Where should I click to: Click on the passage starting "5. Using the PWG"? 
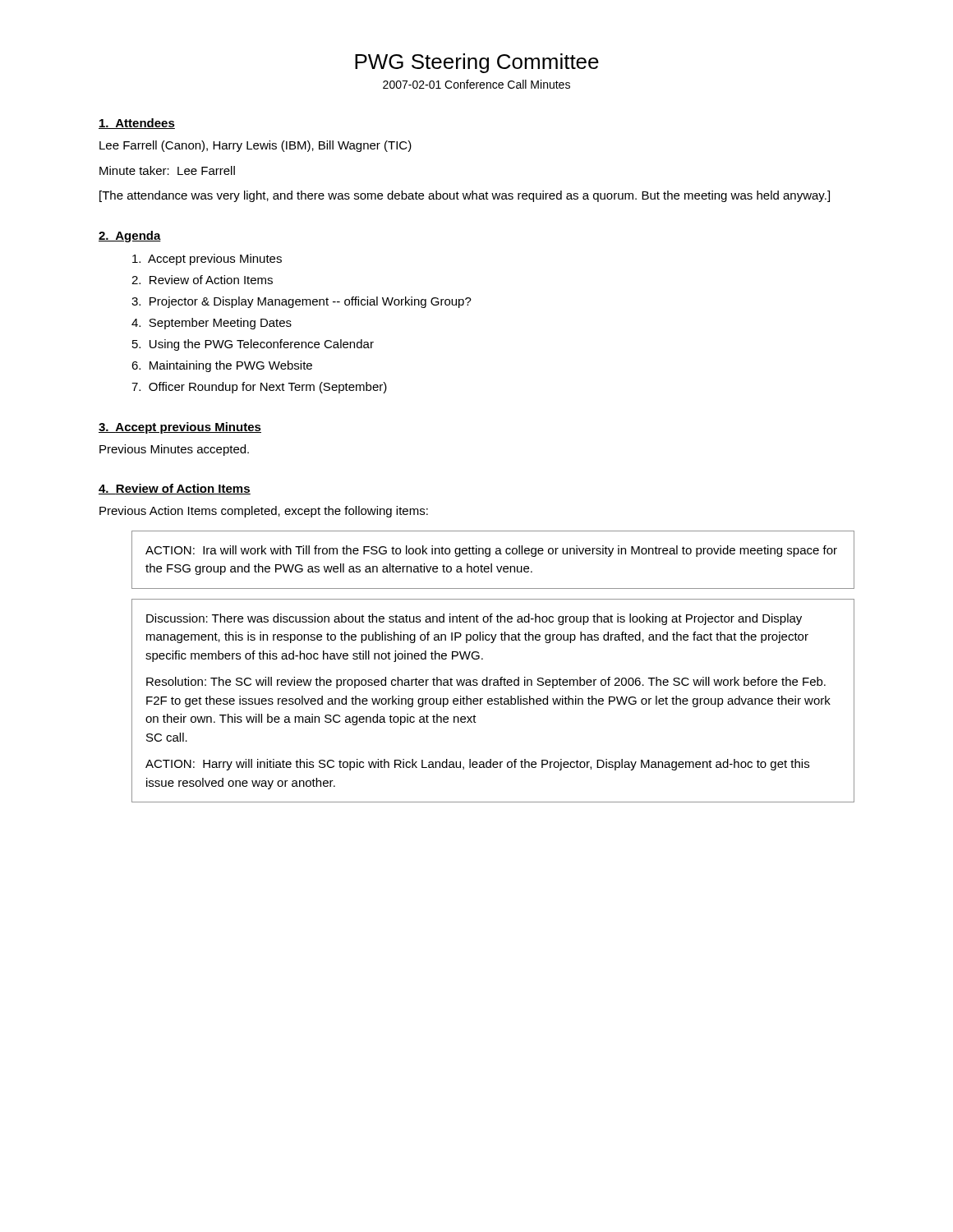click(x=253, y=343)
